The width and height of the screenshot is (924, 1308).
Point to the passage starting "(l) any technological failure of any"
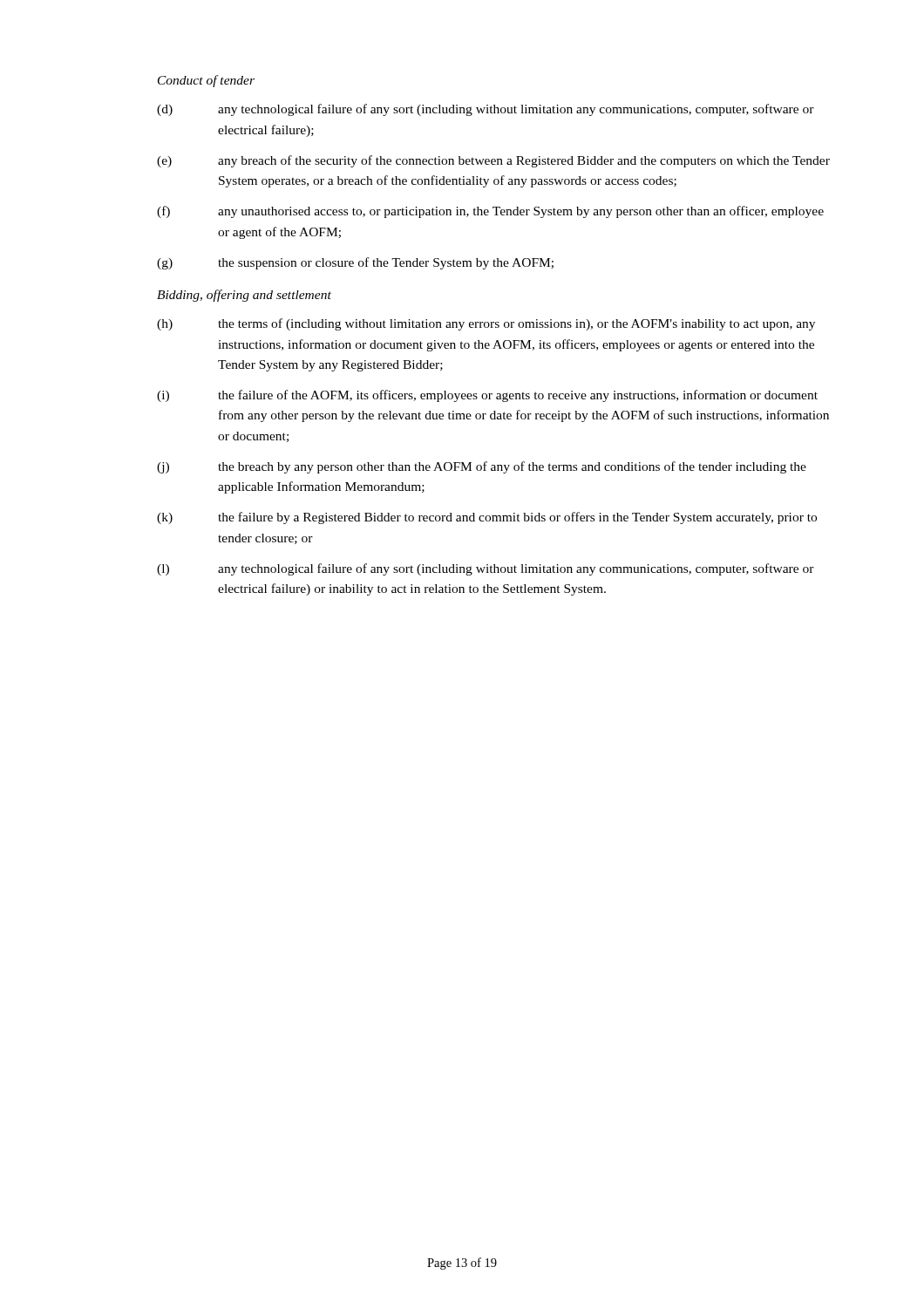click(x=497, y=578)
